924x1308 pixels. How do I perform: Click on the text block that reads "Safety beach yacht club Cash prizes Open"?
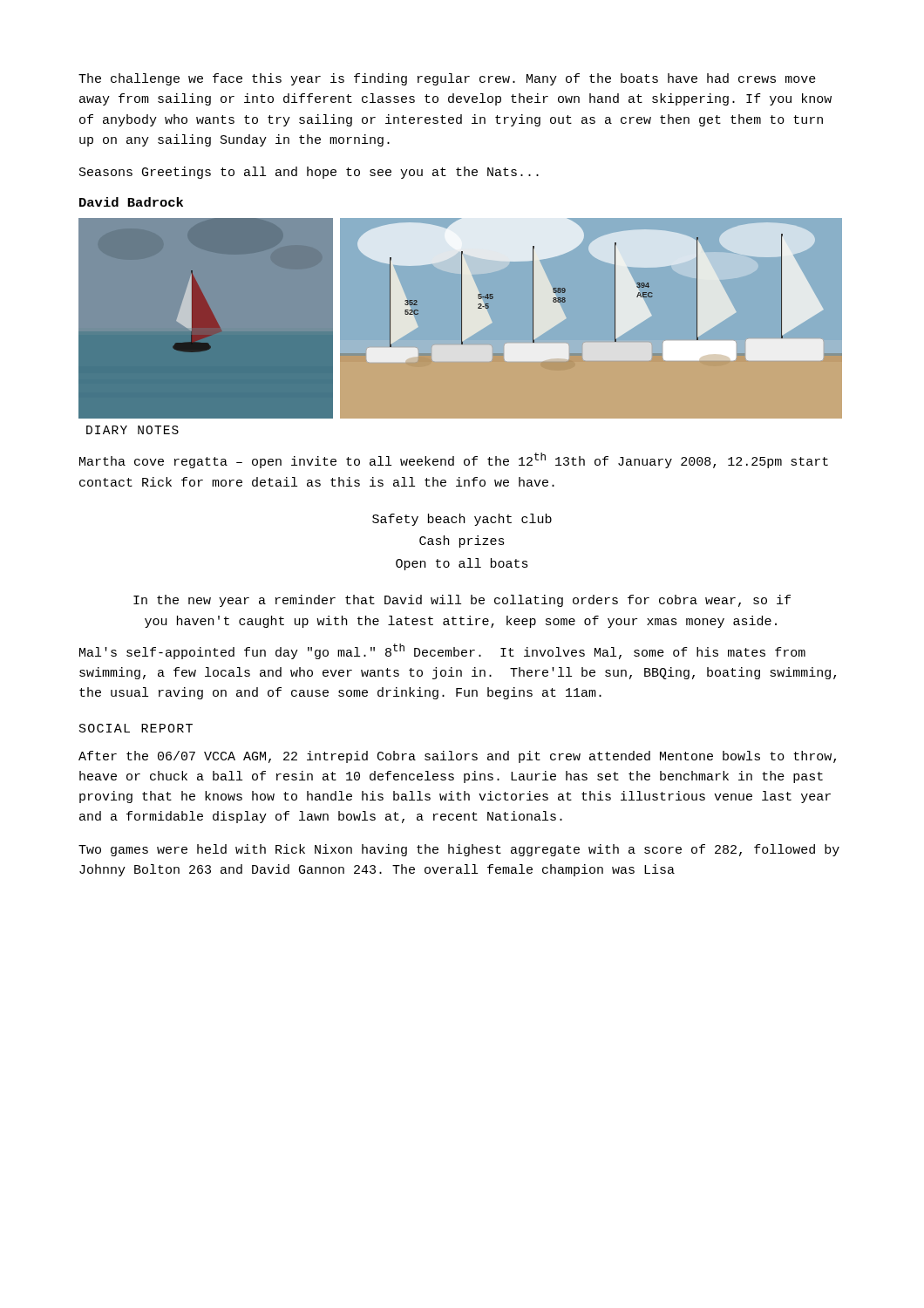(x=462, y=542)
